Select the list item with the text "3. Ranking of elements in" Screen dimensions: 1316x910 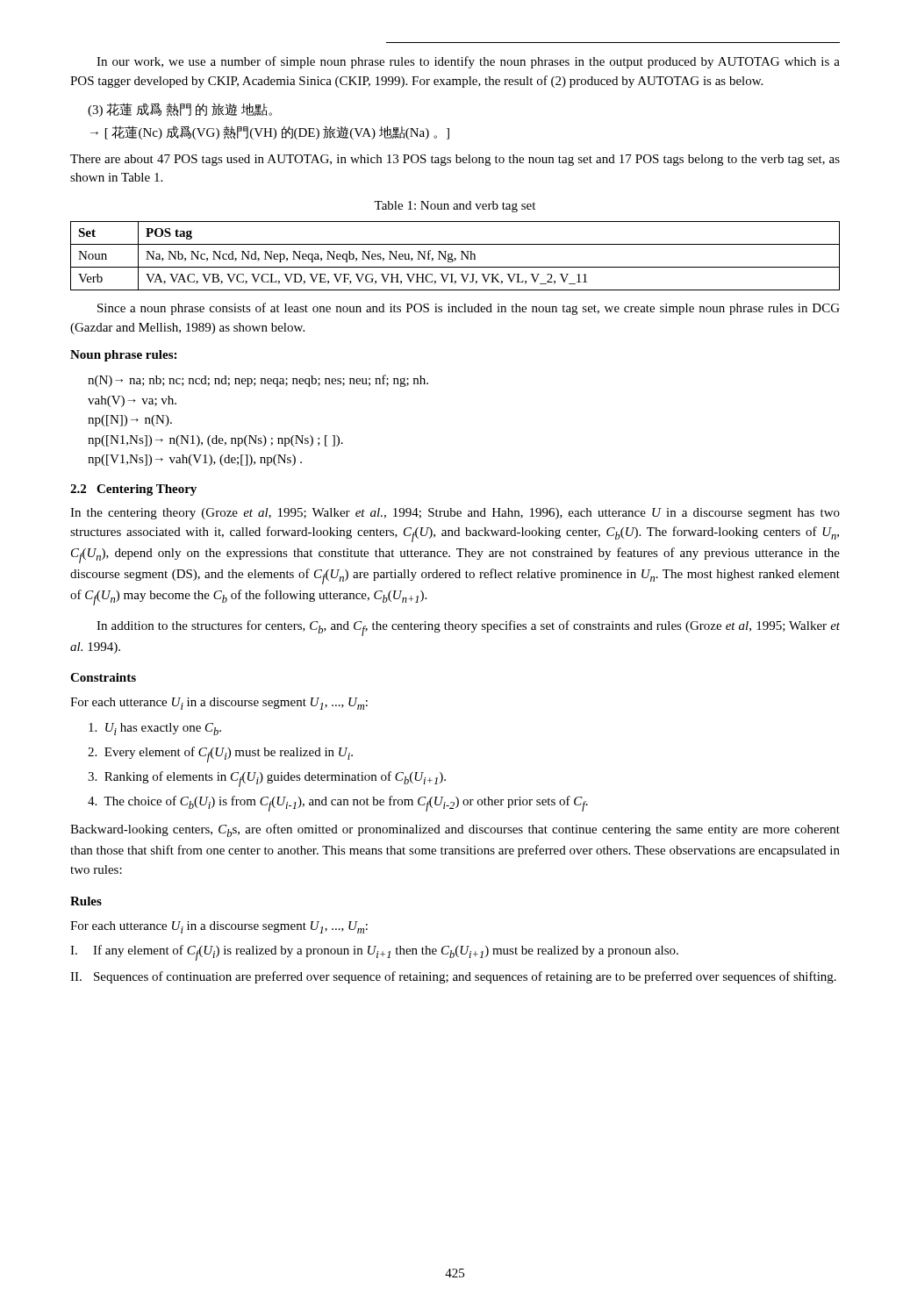click(x=267, y=779)
